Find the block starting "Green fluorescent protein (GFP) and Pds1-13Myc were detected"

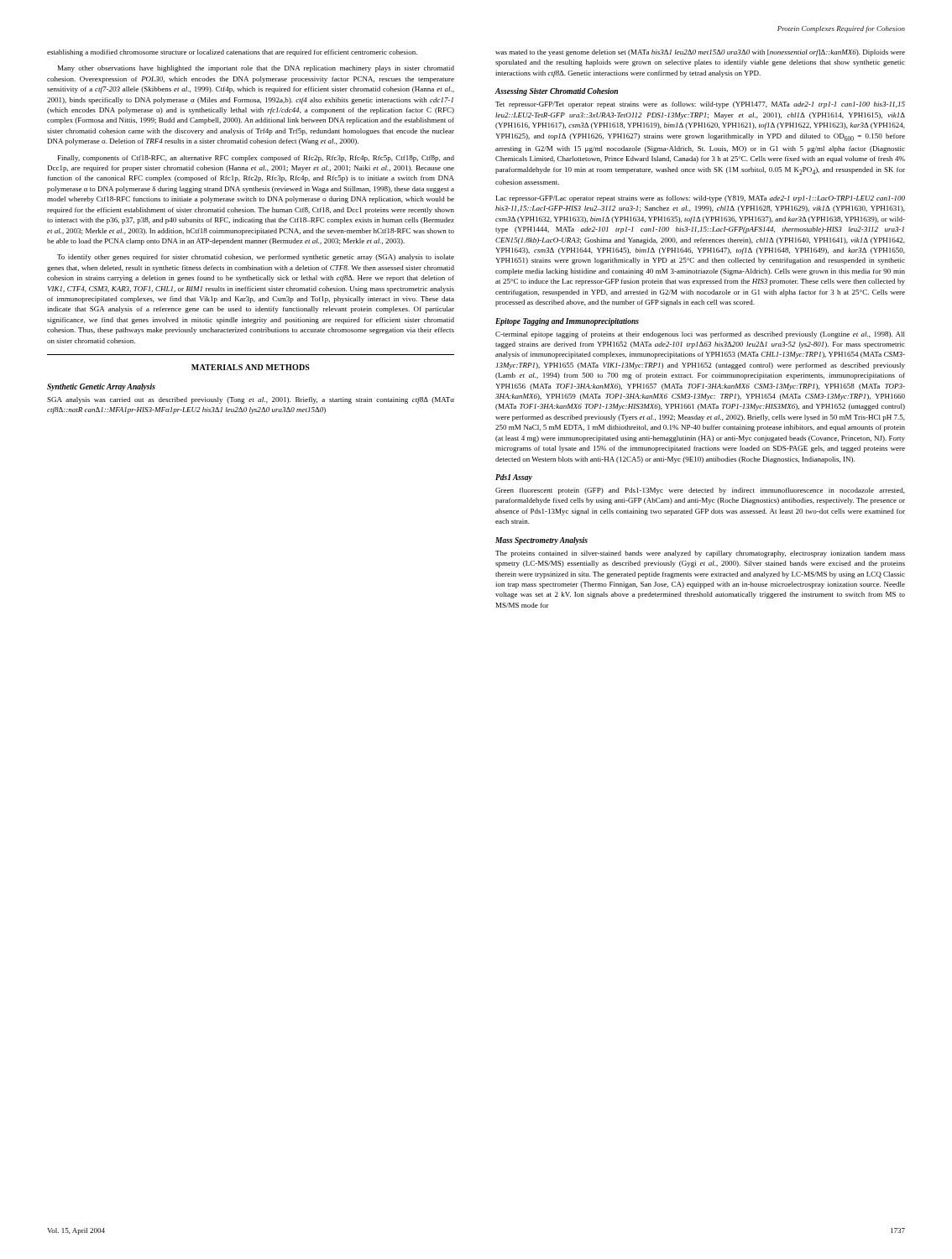[700, 506]
